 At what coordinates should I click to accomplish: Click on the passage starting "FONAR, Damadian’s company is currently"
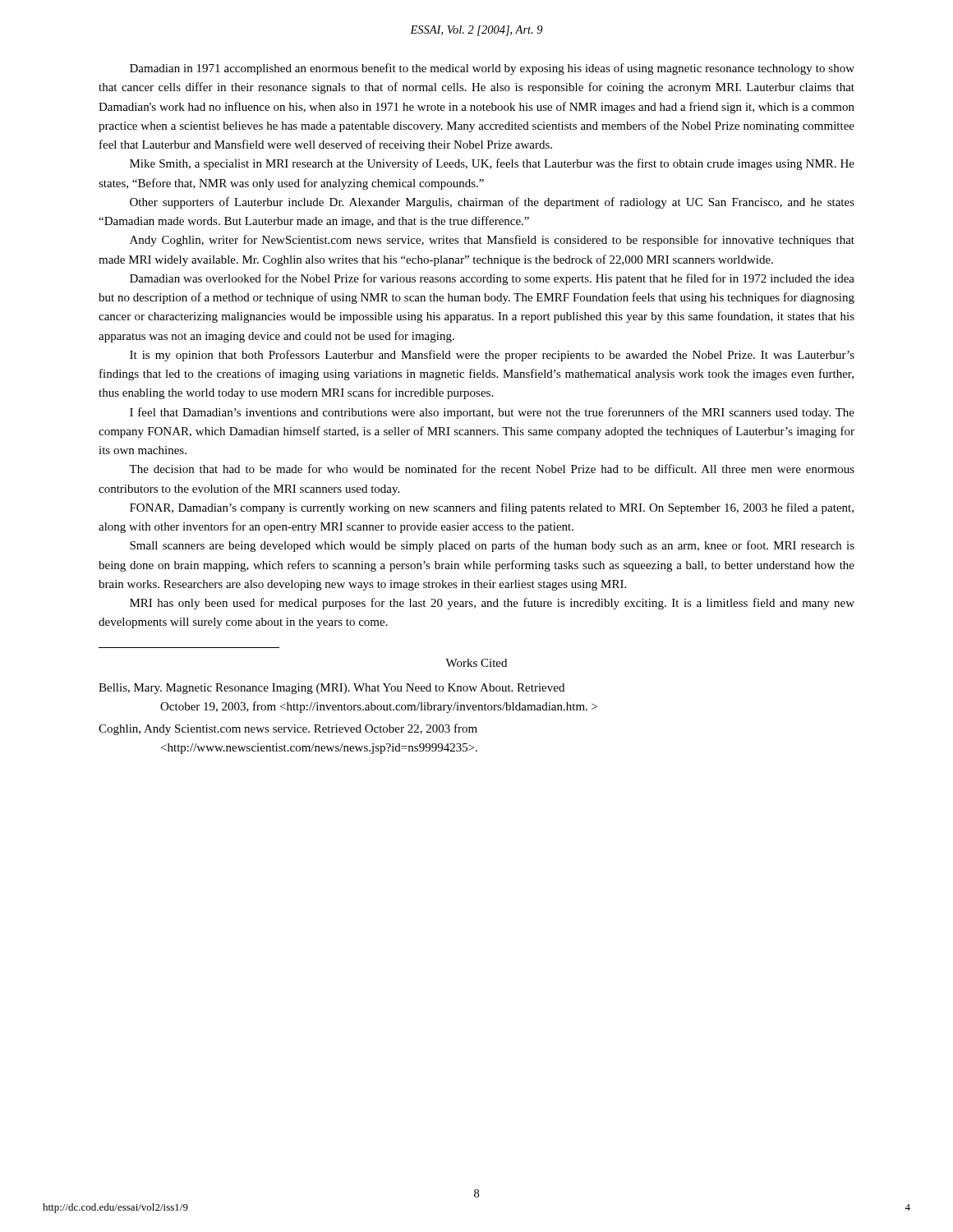tap(476, 517)
